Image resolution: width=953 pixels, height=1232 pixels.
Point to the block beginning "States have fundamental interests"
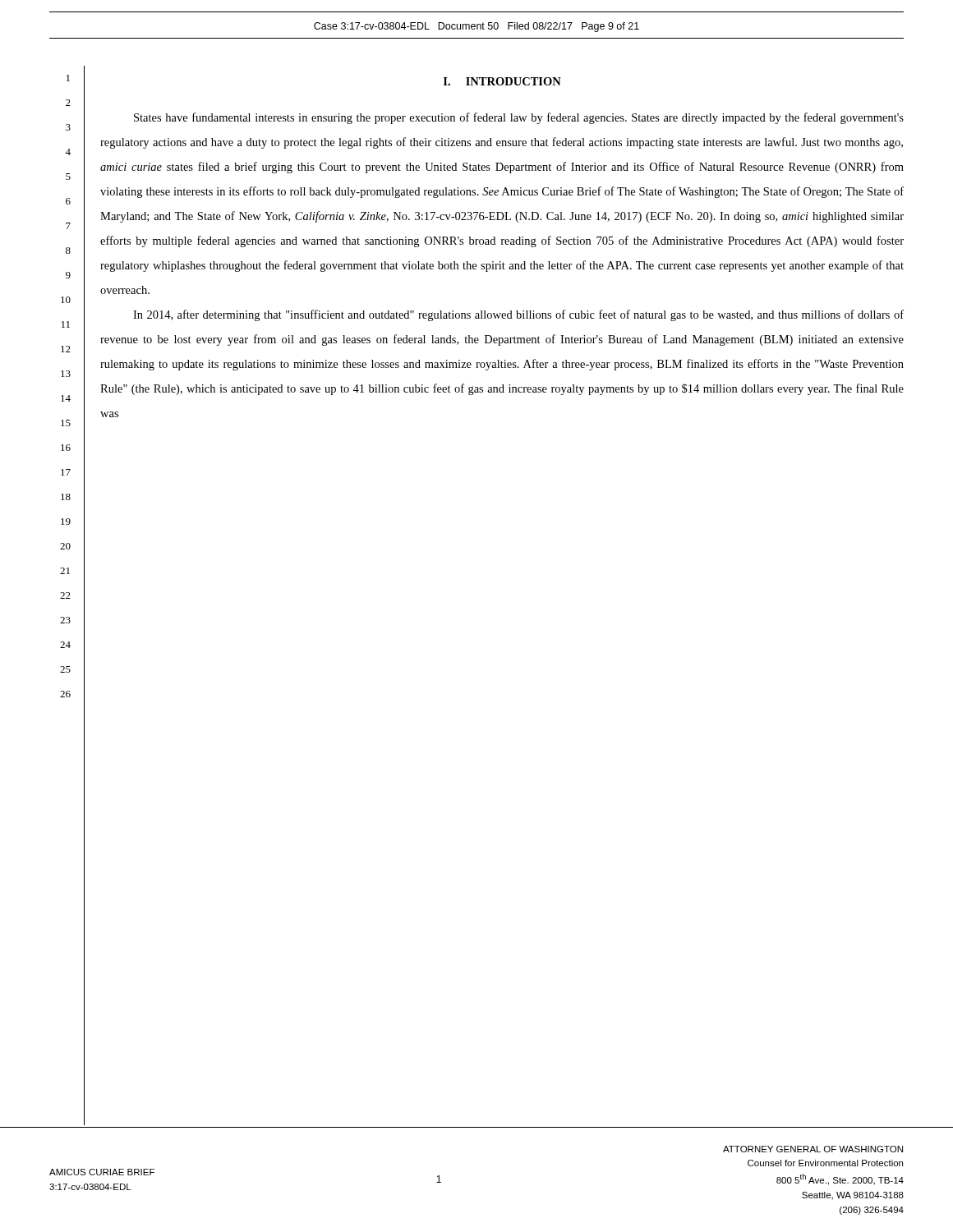(x=502, y=204)
